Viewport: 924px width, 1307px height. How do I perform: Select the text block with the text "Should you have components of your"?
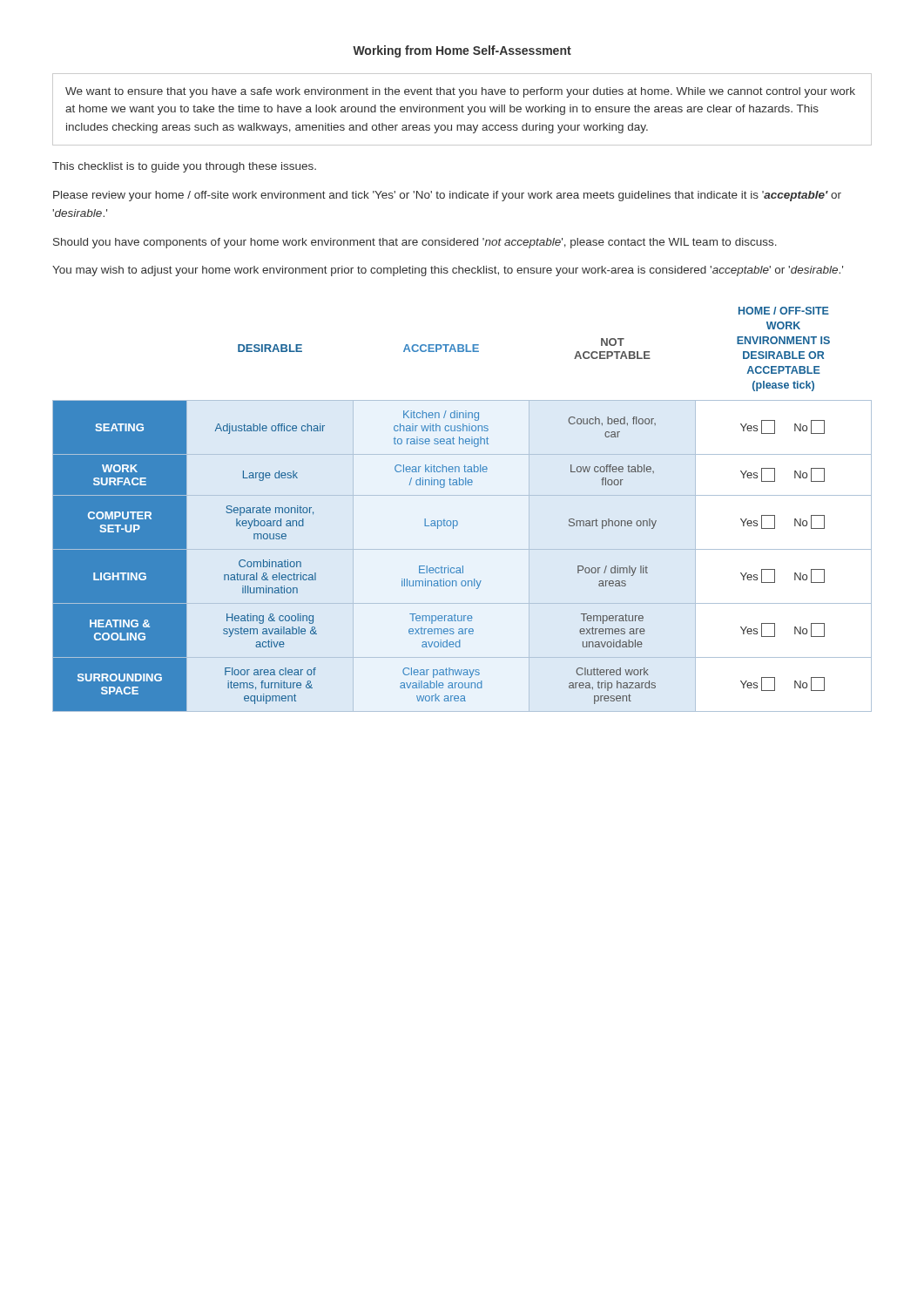pyautogui.click(x=415, y=241)
